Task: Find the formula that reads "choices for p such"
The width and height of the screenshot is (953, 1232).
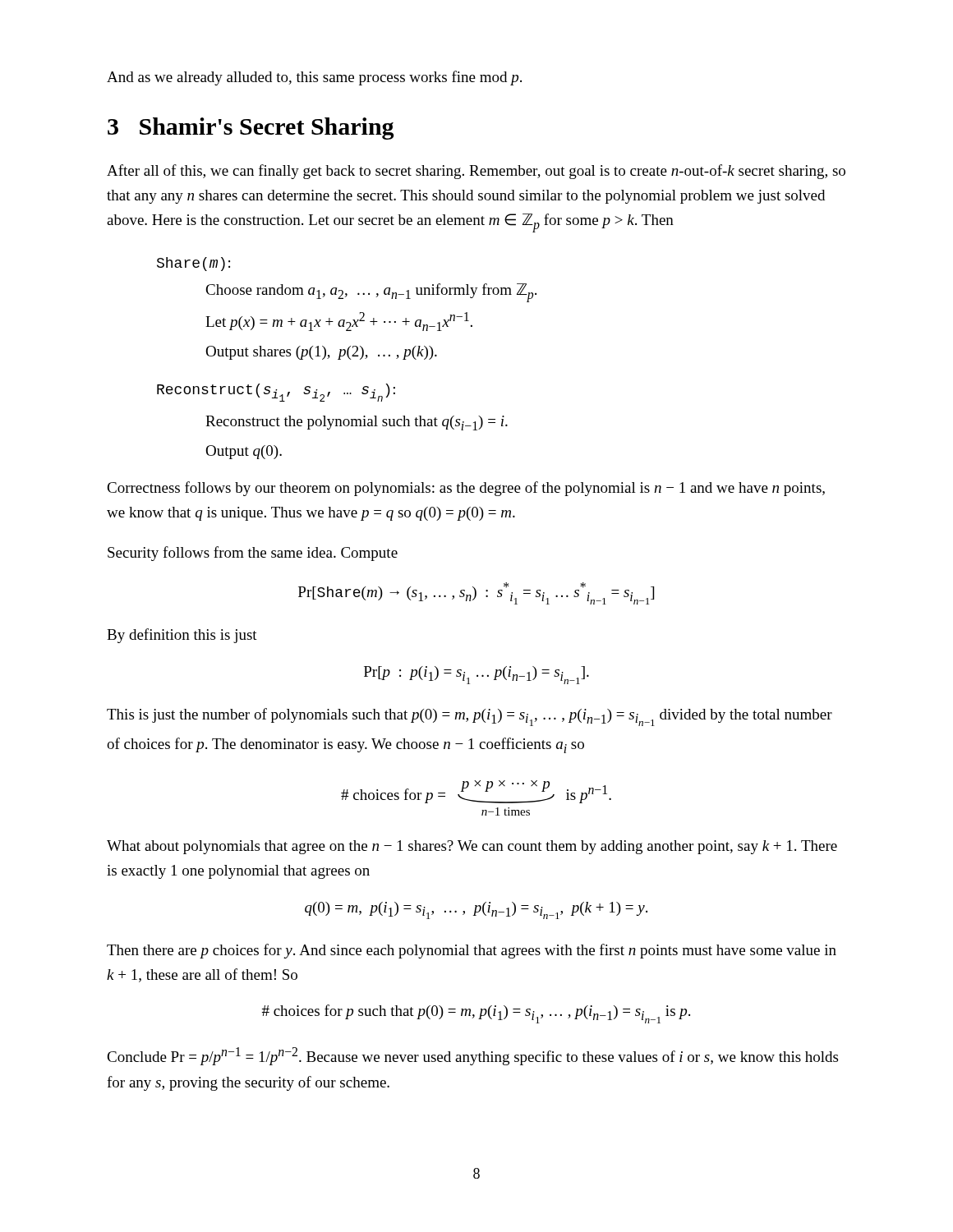Action: [476, 1014]
